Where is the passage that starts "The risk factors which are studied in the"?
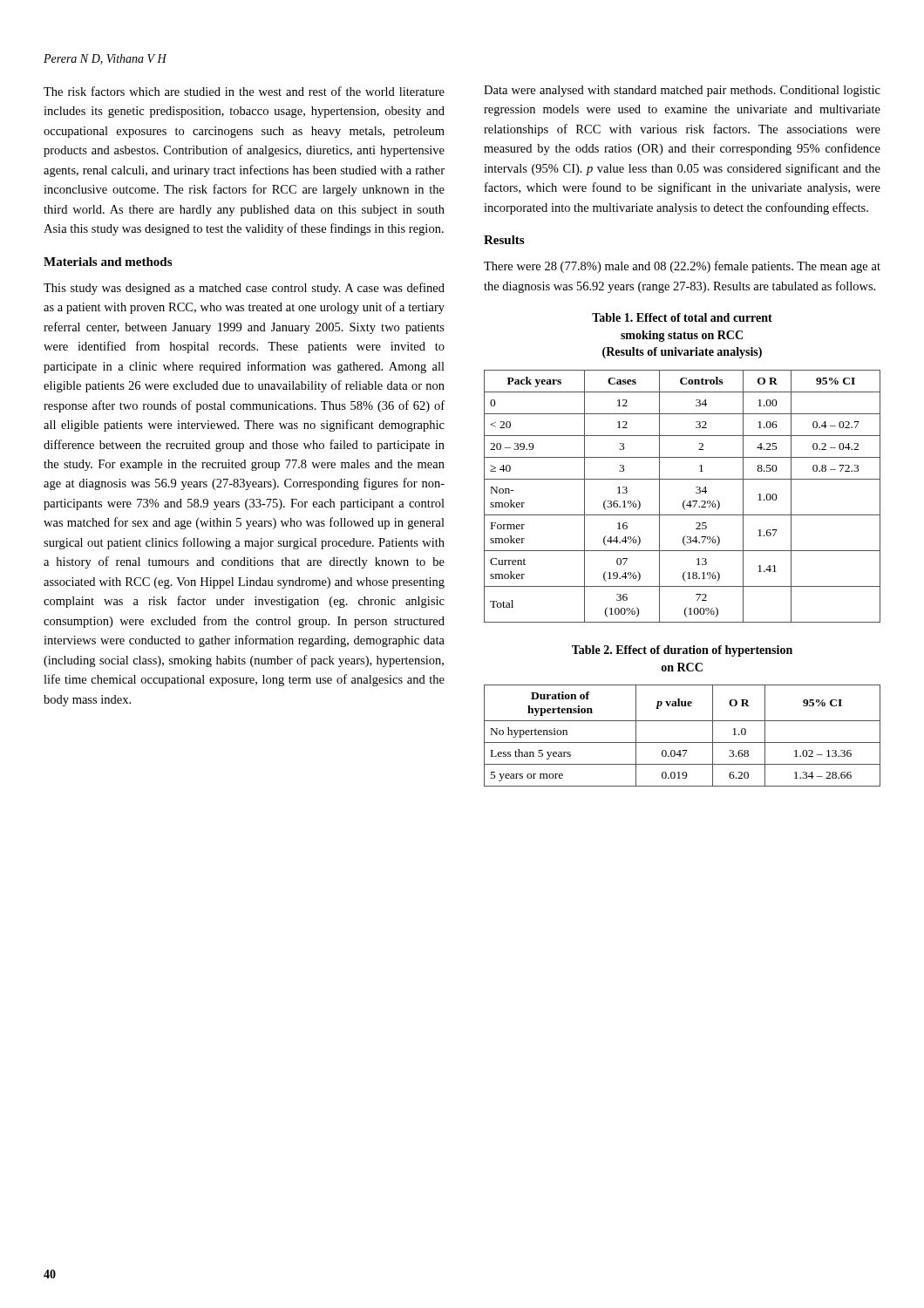 pyautogui.click(x=244, y=160)
